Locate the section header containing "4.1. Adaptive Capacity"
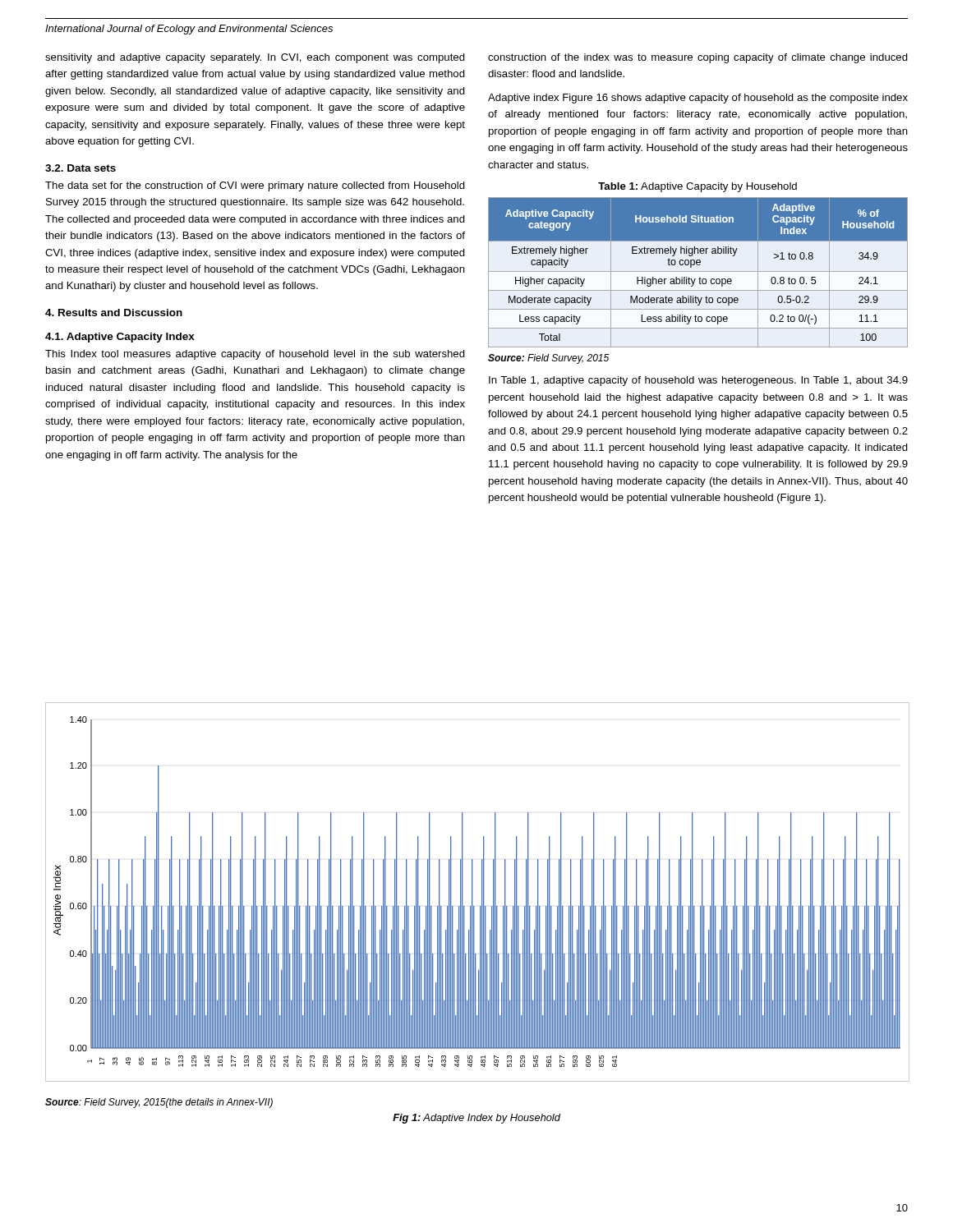953x1232 pixels. click(x=120, y=336)
